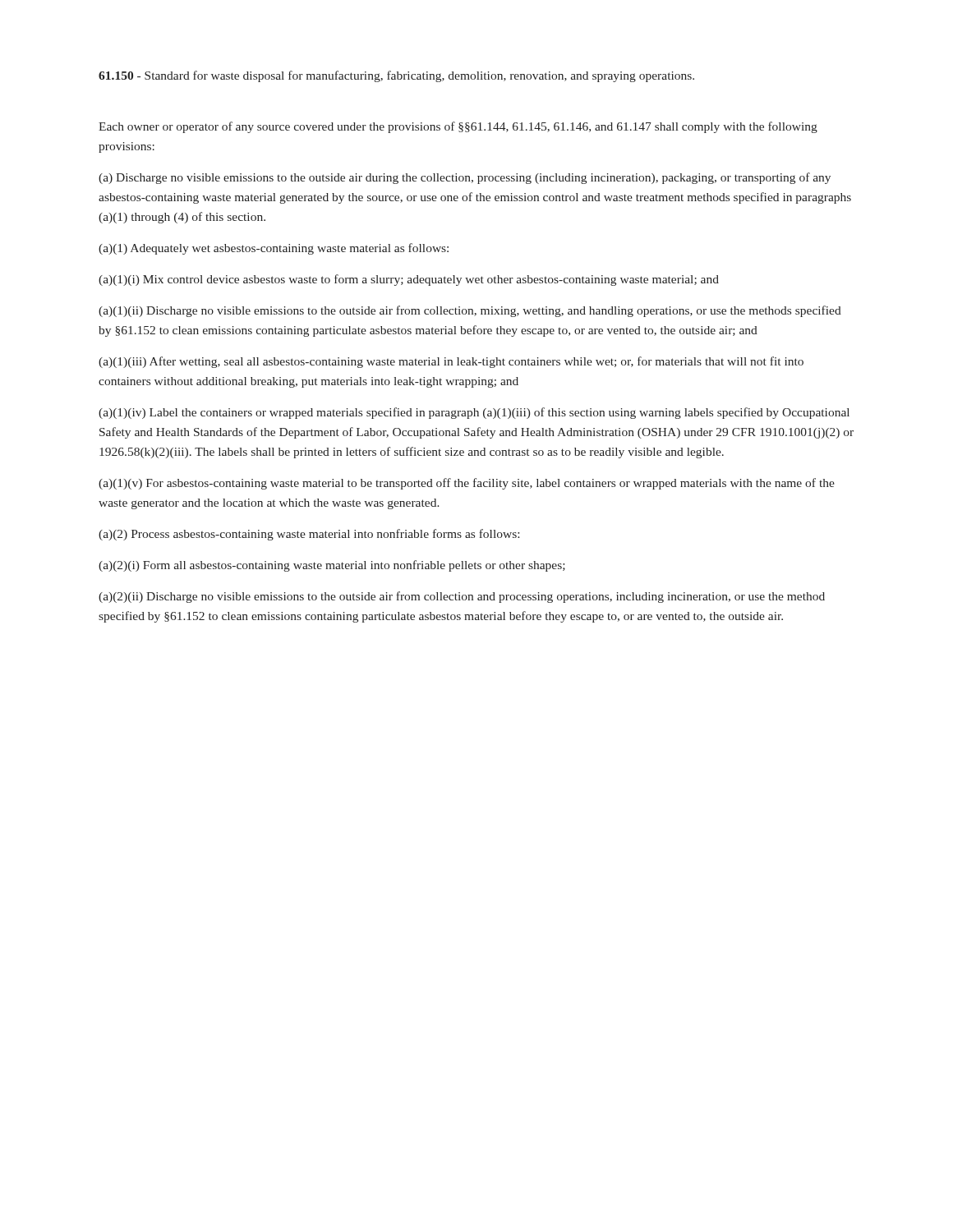This screenshot has height=1232, width=953.
Task: Point to the block beginning "(a)(2) Process asbestos-containing waste"
Action: tap(309, 534)
